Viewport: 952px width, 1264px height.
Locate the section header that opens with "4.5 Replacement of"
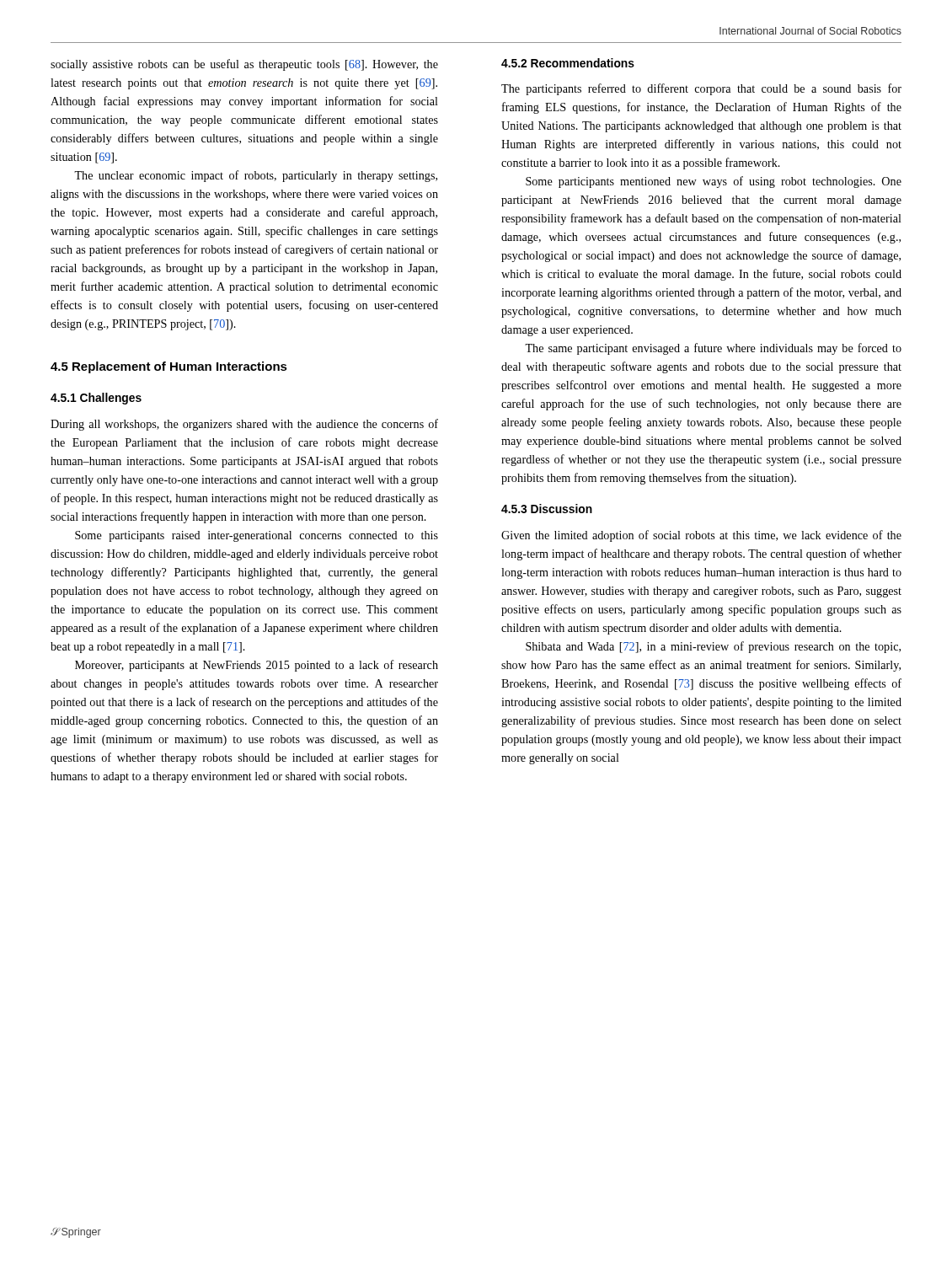point(169,366)
